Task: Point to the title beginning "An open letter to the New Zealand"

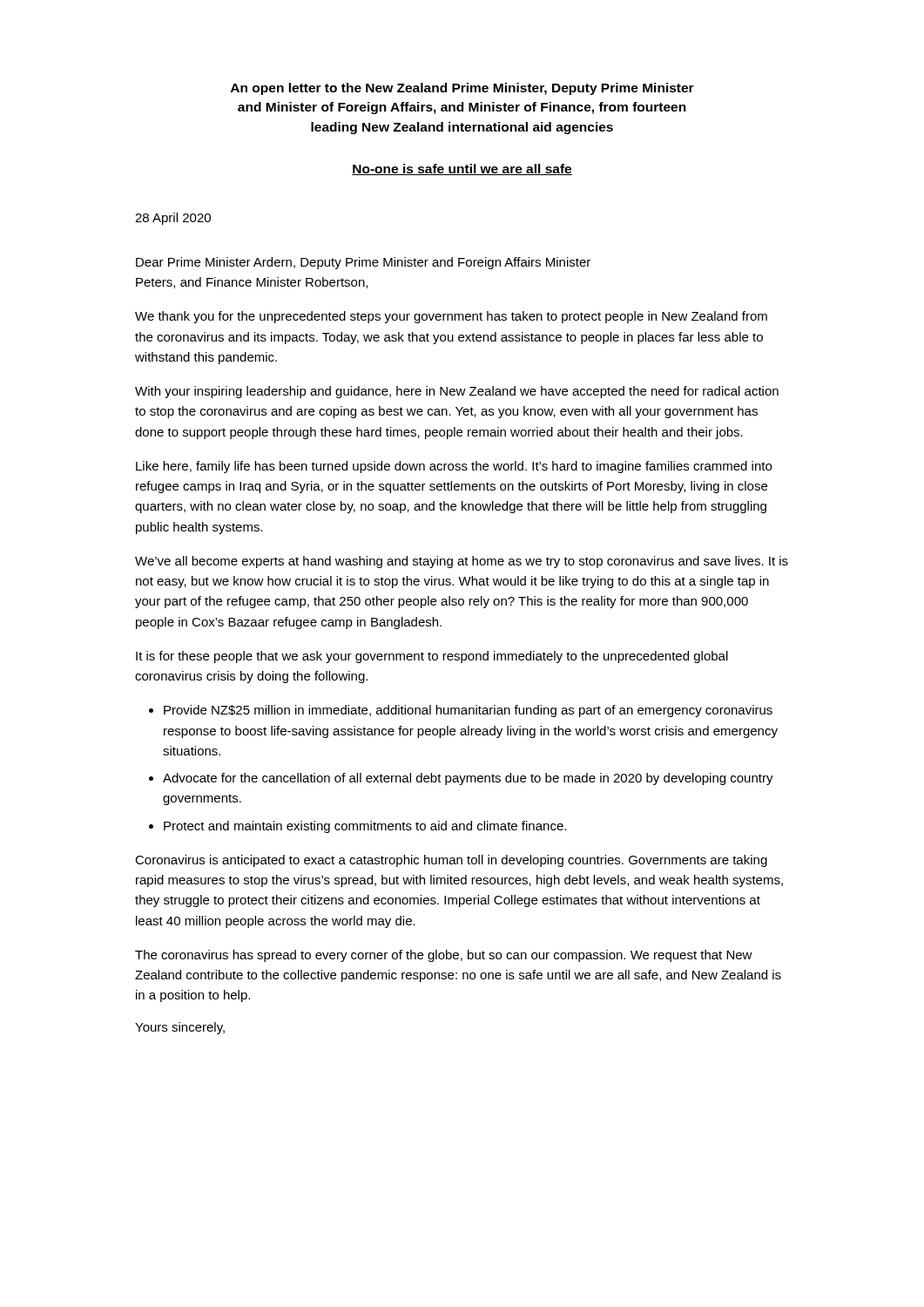Action: (x=462, y=107)
